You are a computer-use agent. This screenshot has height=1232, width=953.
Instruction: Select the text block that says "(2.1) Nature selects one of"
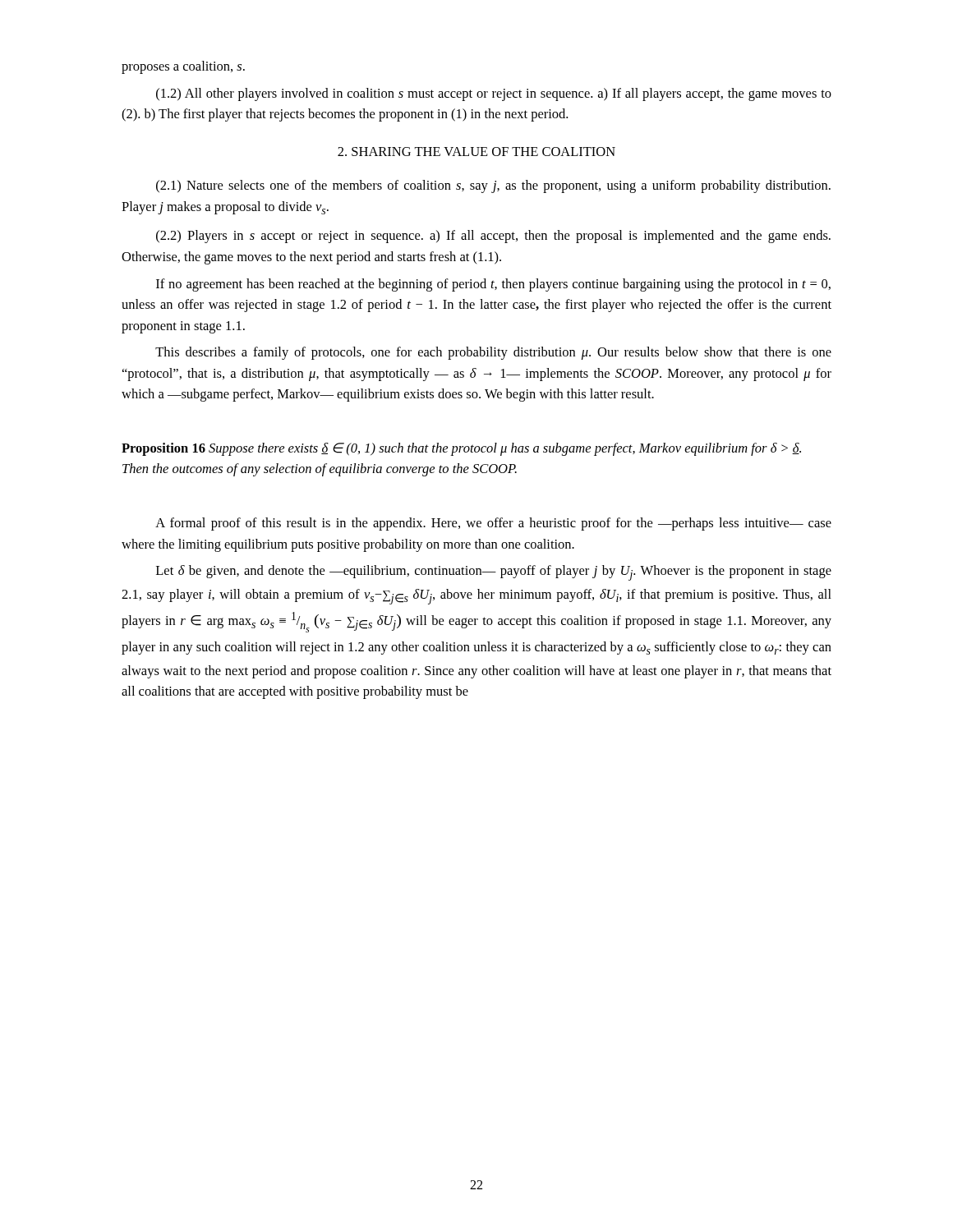click(x=476, y=197)
